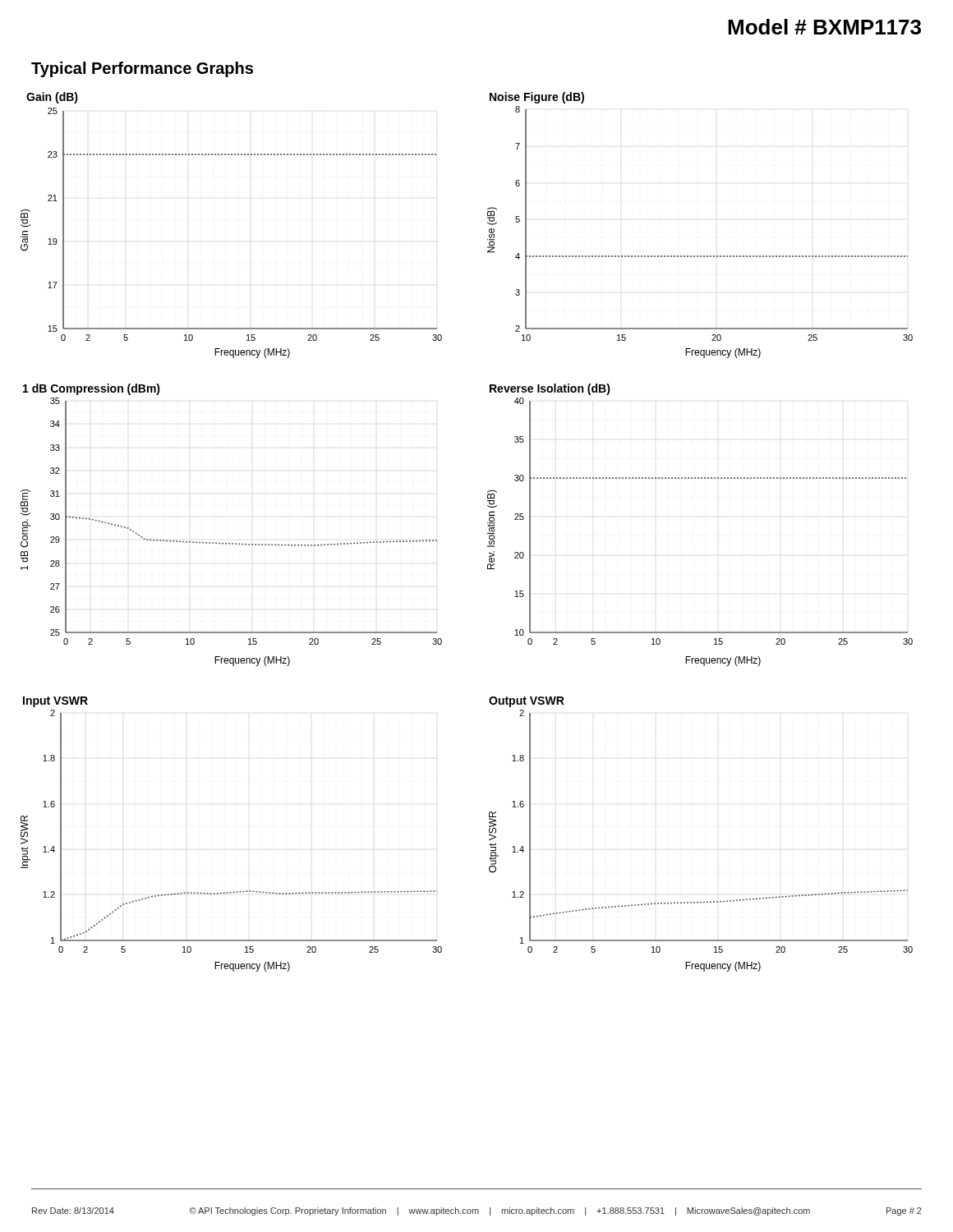Locate the text "Typical Performance Graphs"
This screenshot has width=953, height=1232.
click(142, 68)
